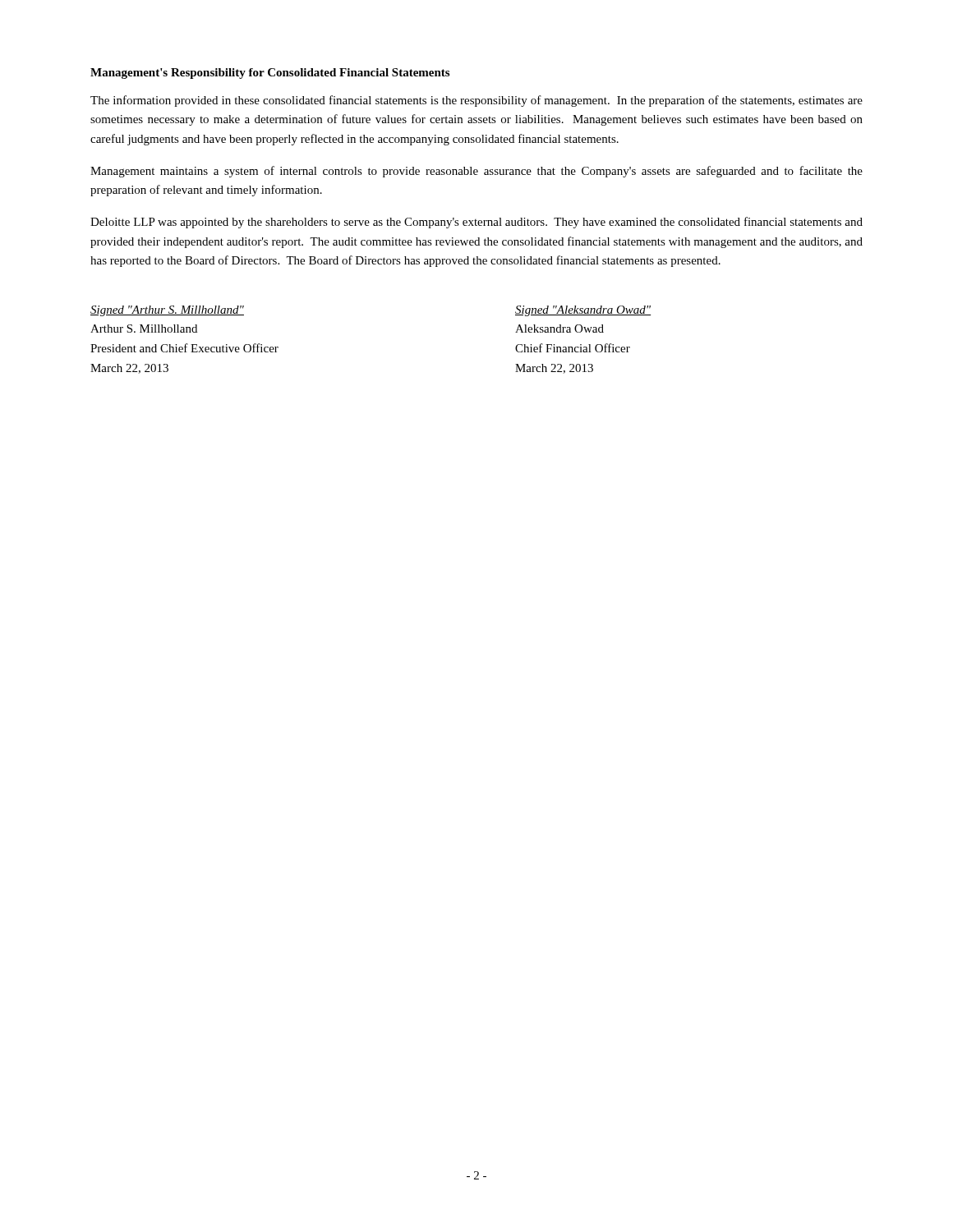The image size is (953, 1232).
Task: Locate the block of text that opens with "The information provided"
Action: 476,119
